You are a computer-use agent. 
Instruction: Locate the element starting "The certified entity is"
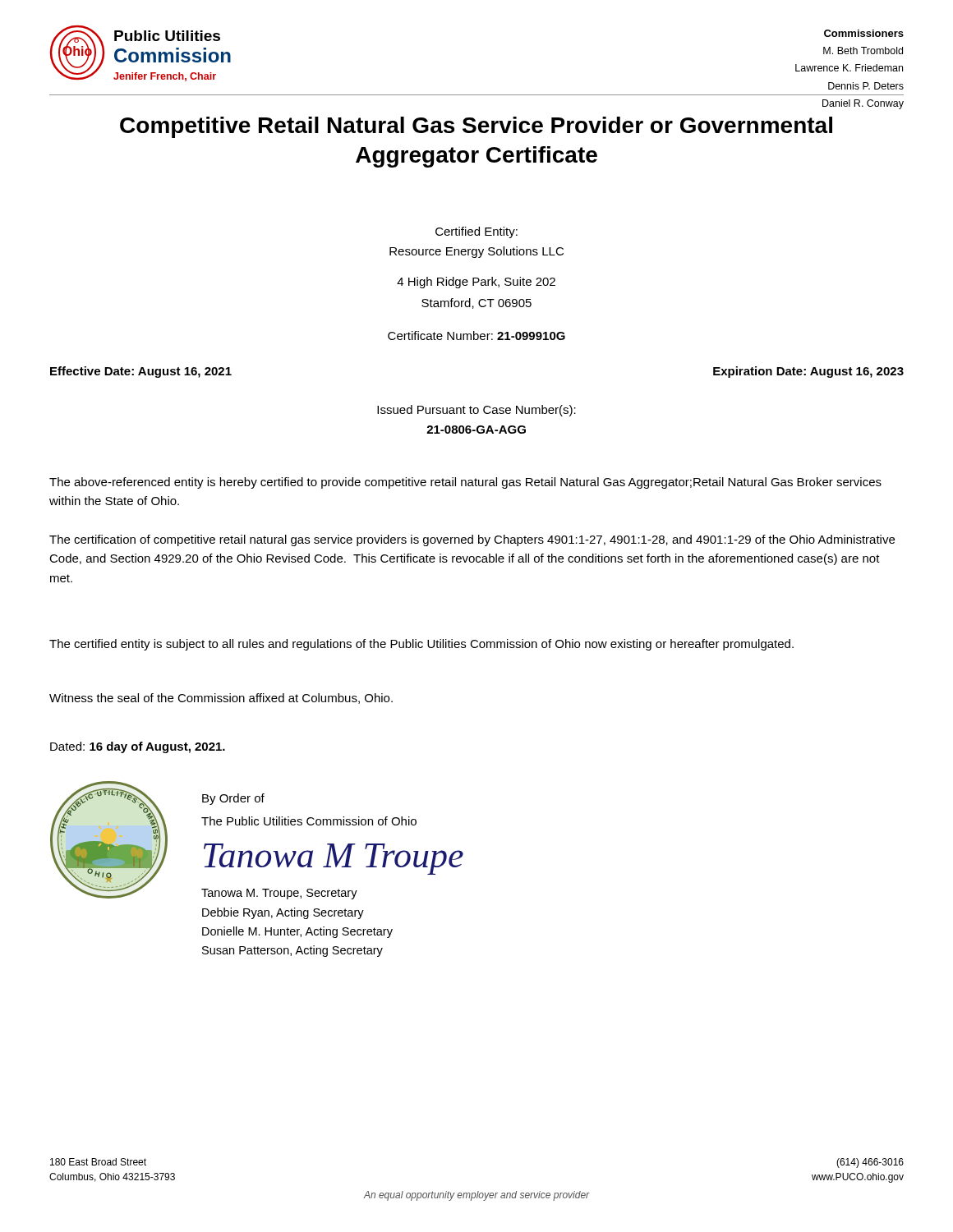pyautogui.click(x=422, y=644)
